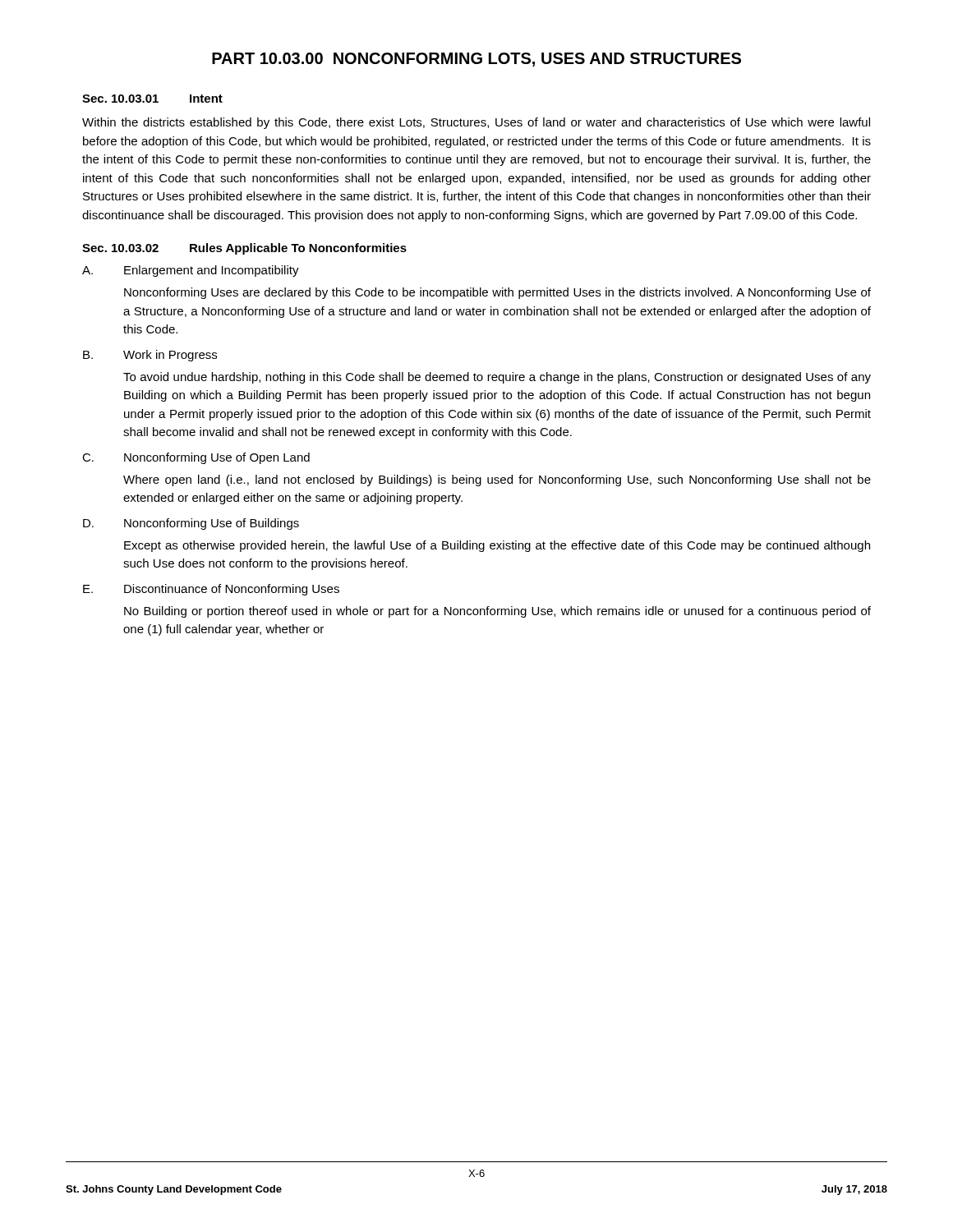Locate the list item that says "D. Nonconforming Use of Buildings"
Screen dimensions: 1232x953
191,524
